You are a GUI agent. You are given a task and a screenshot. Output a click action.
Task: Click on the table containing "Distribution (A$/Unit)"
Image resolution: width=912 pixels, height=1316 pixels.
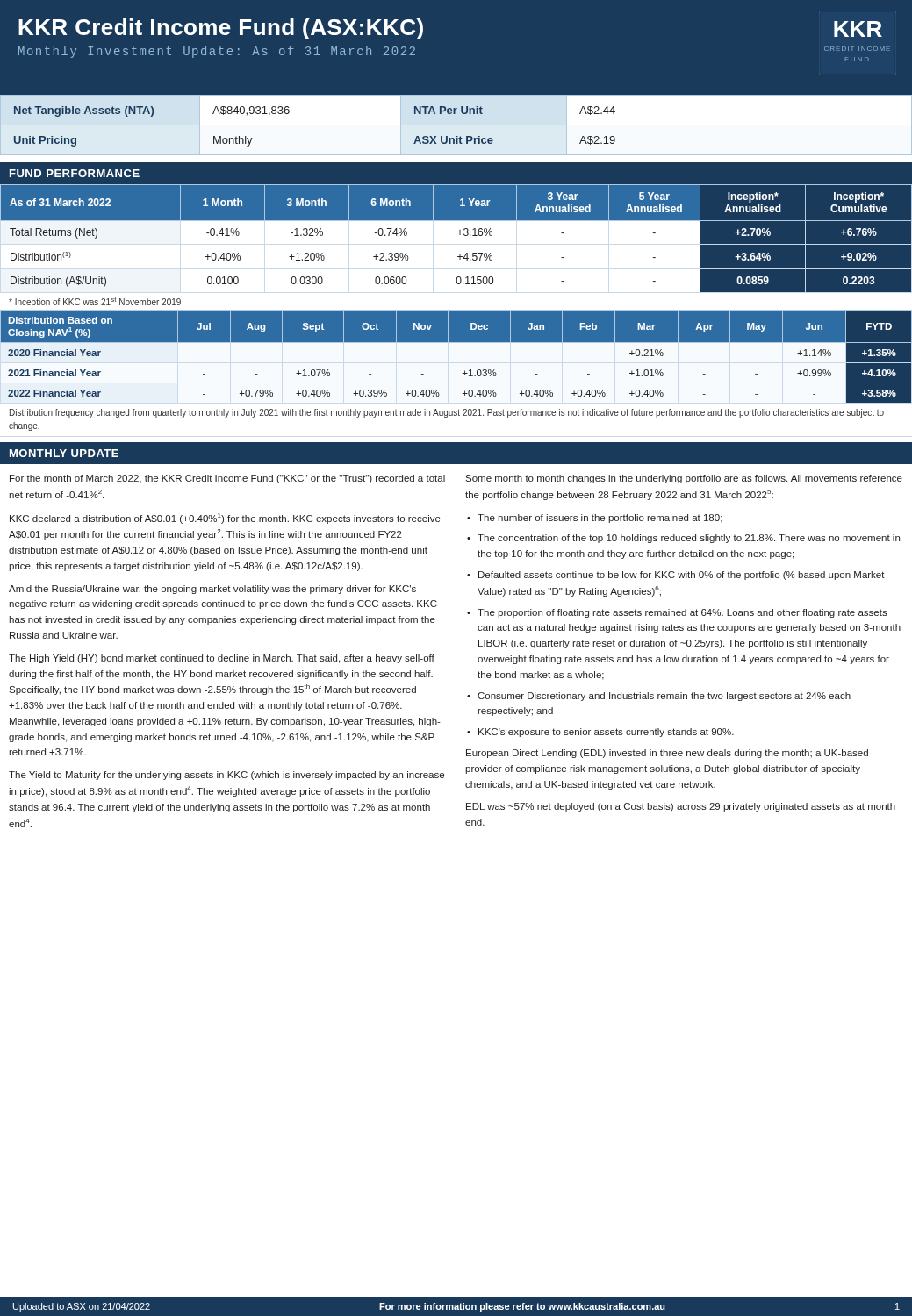[456, 239]
